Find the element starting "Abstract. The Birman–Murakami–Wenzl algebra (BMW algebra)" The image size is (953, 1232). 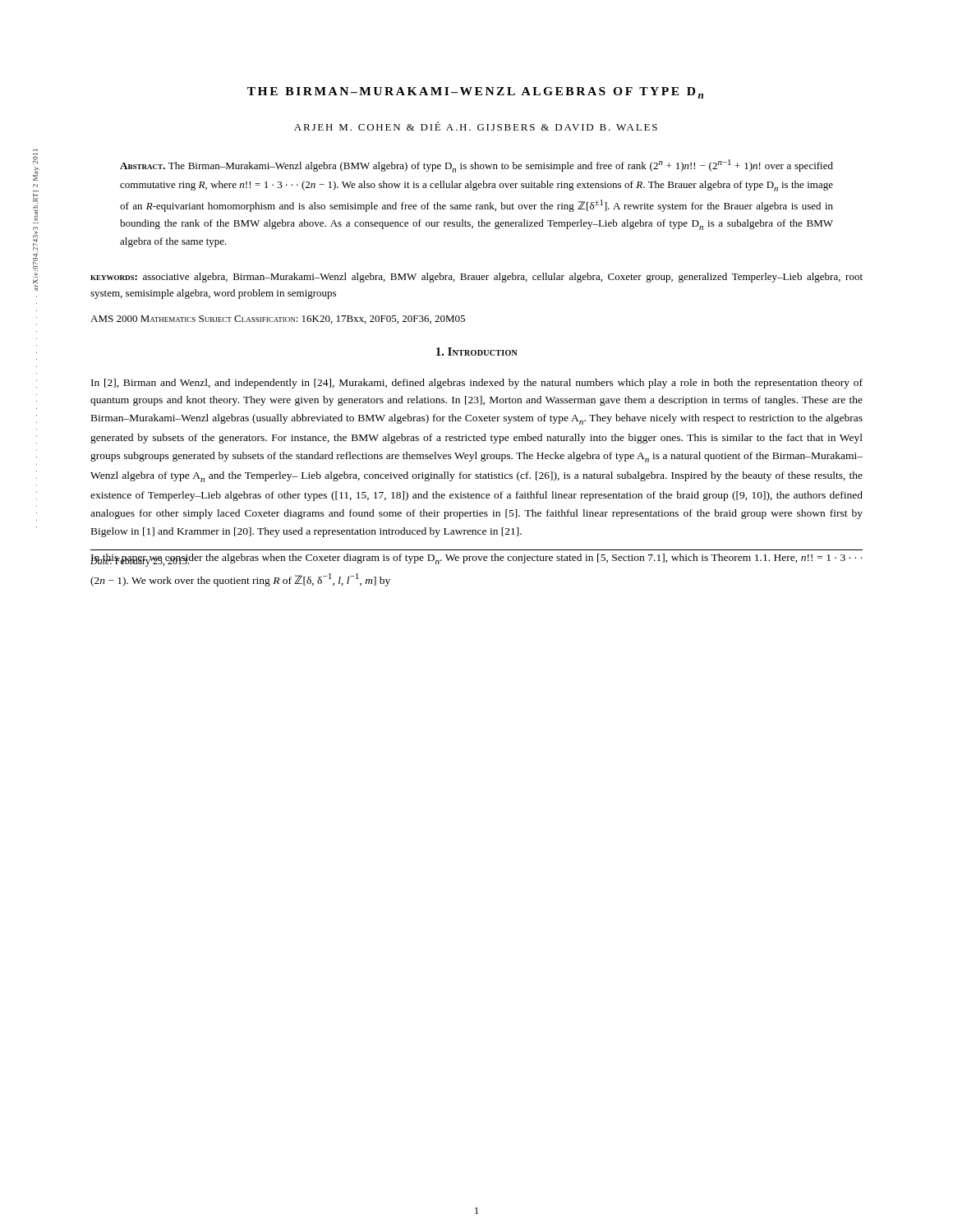476,202
